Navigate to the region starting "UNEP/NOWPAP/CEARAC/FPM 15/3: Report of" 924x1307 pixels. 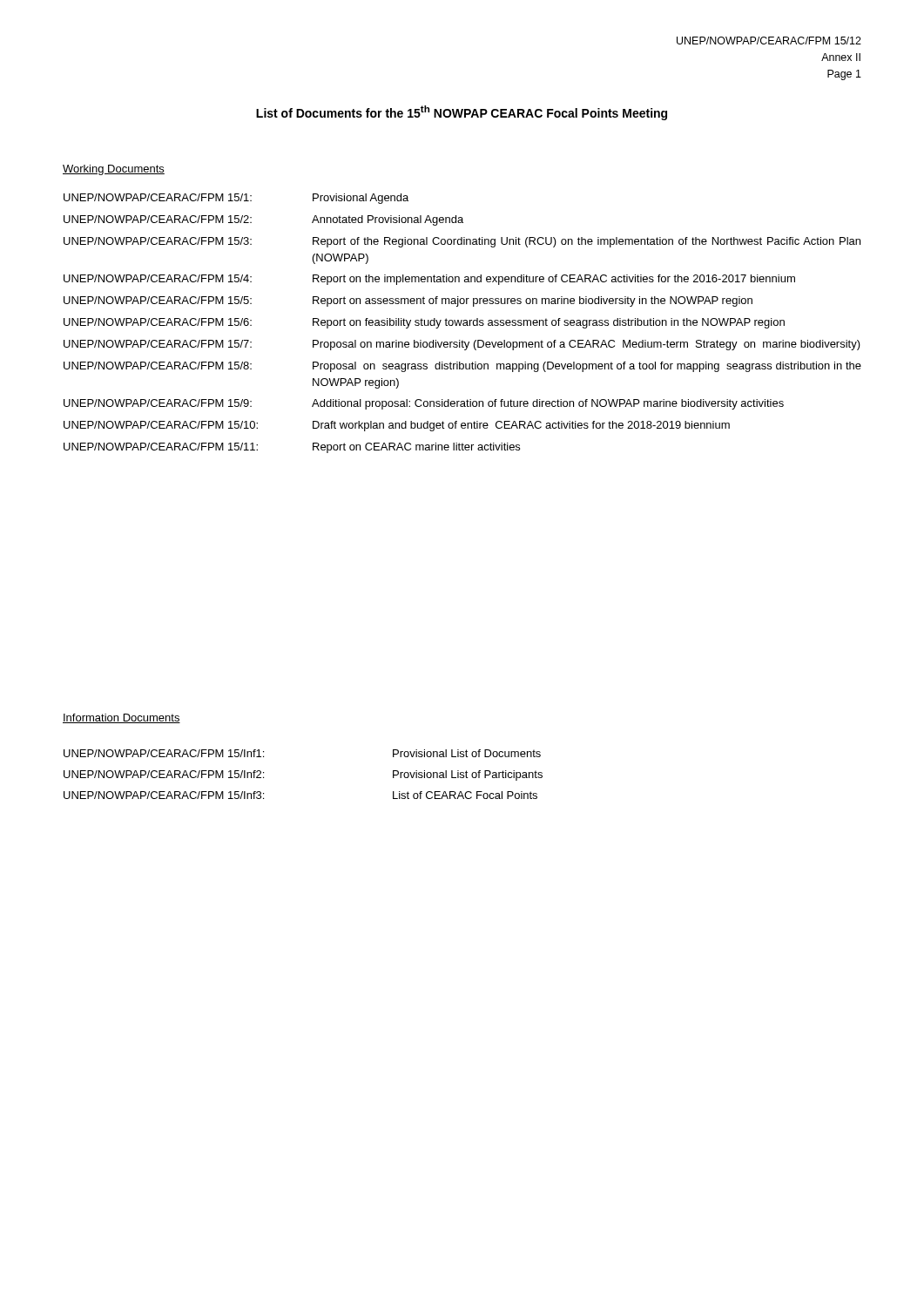click(462, 250)
